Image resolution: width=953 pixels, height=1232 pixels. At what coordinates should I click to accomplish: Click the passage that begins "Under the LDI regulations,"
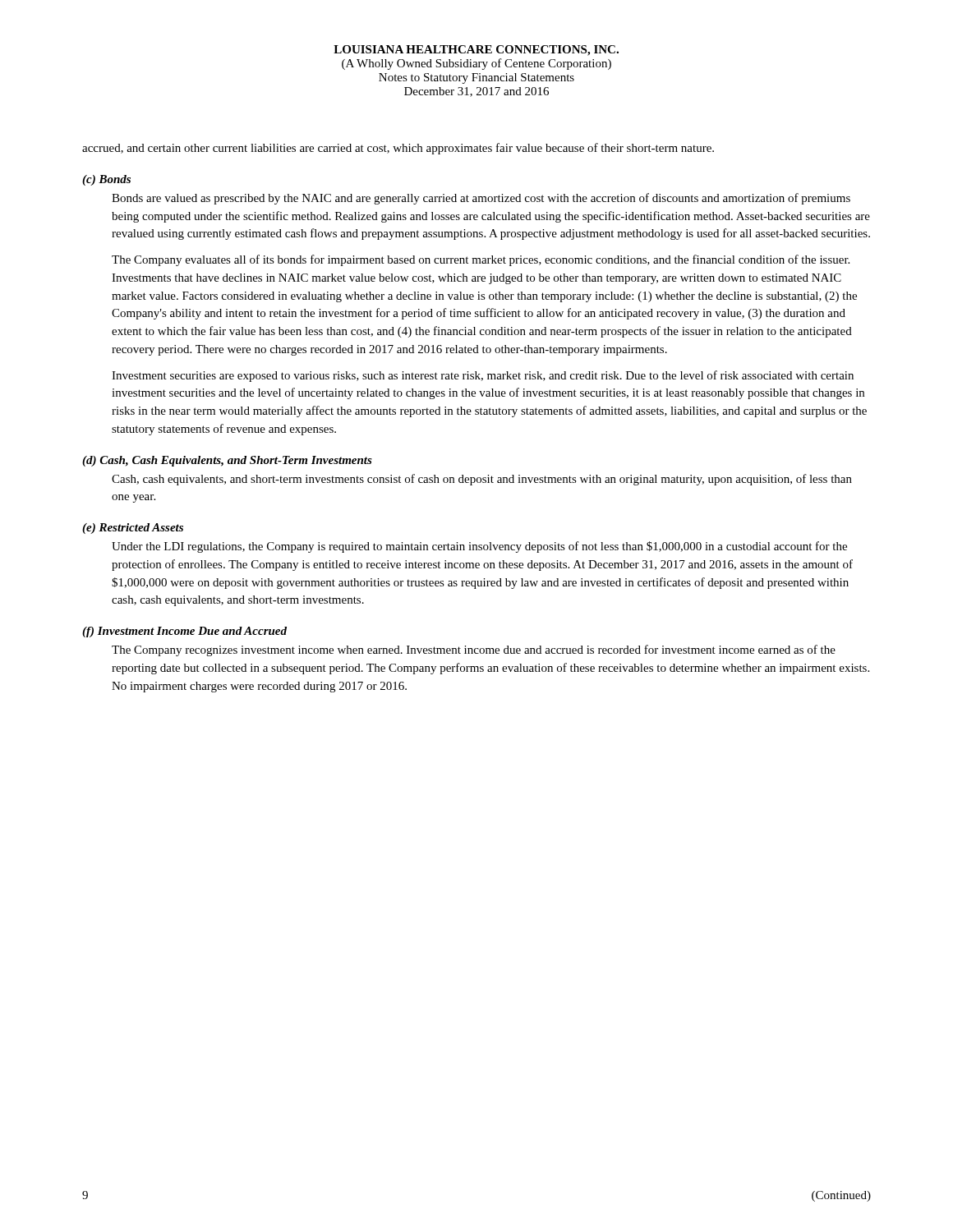click(491, 574)
